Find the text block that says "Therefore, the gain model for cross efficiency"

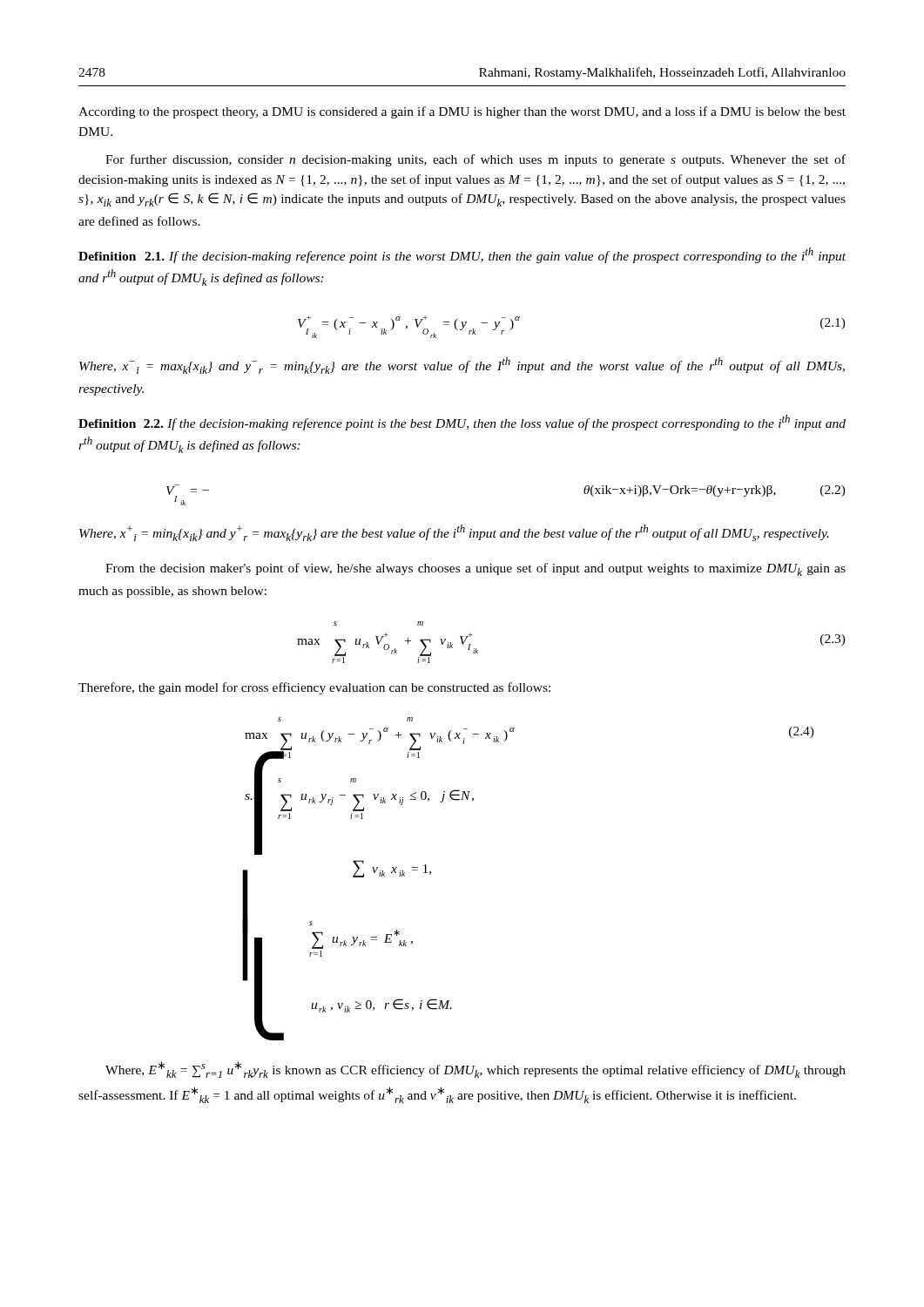tap(462, 687)
